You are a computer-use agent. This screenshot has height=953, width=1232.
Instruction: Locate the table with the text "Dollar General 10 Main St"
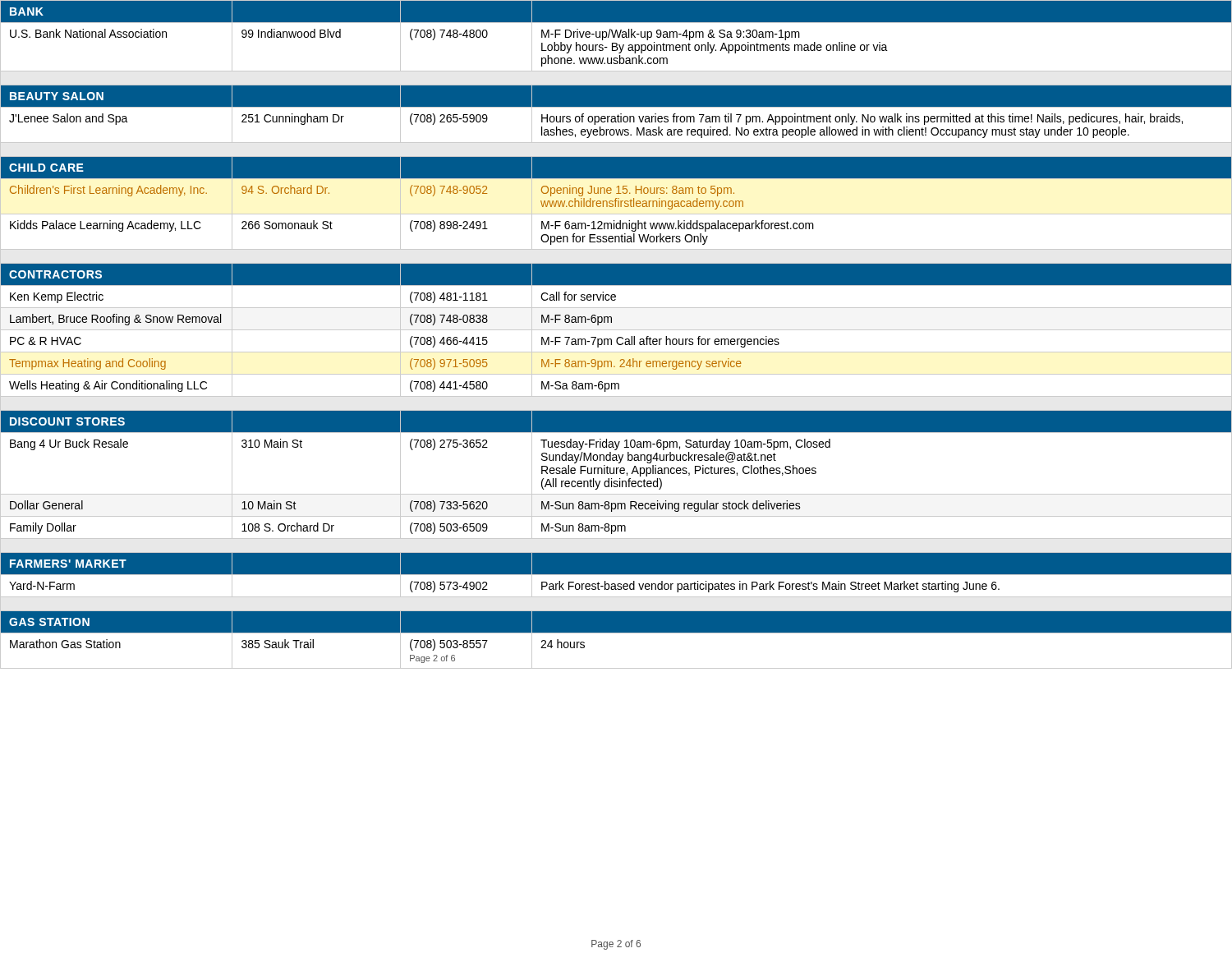(616, 505)
